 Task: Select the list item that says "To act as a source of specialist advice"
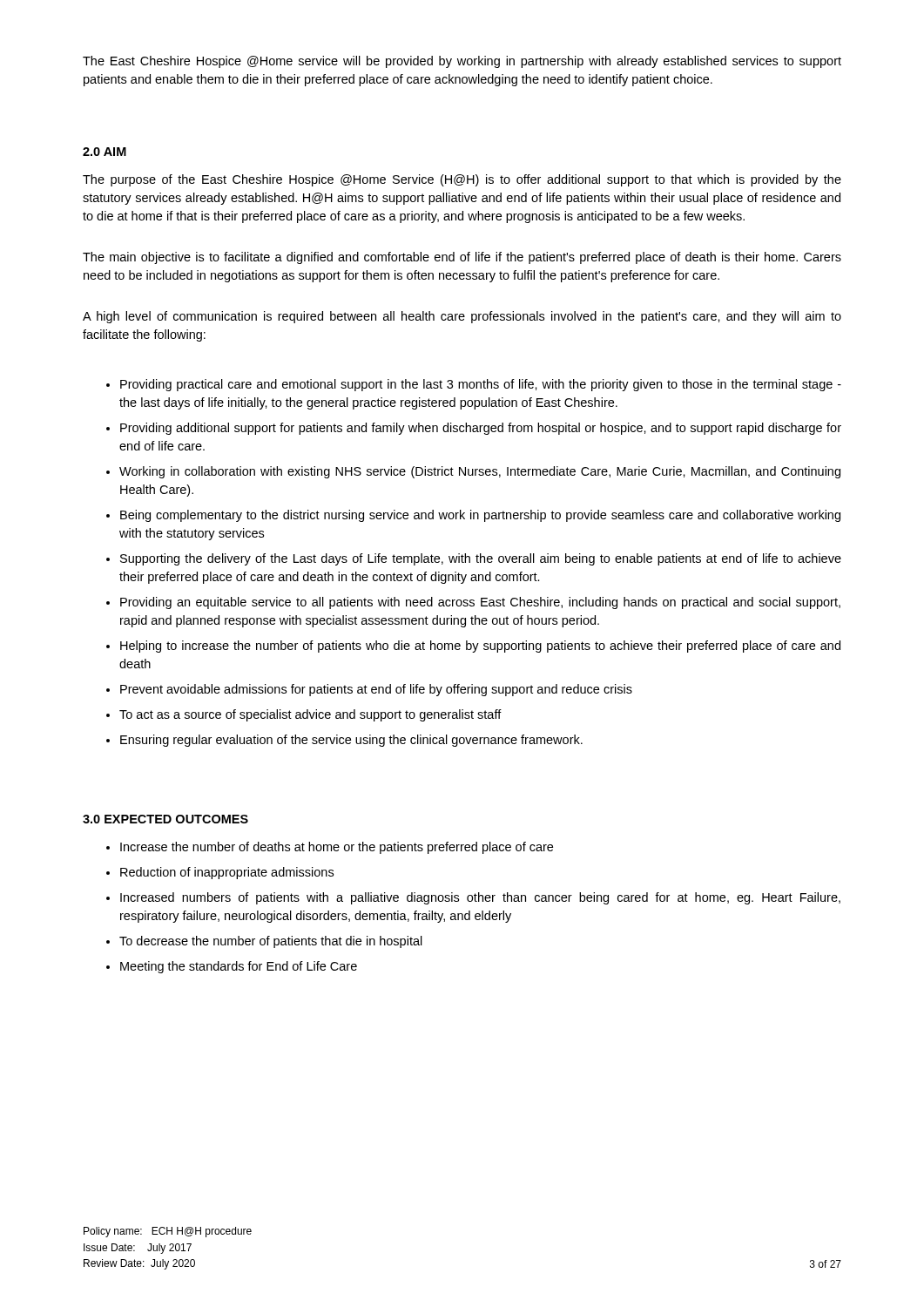point(310,715)
